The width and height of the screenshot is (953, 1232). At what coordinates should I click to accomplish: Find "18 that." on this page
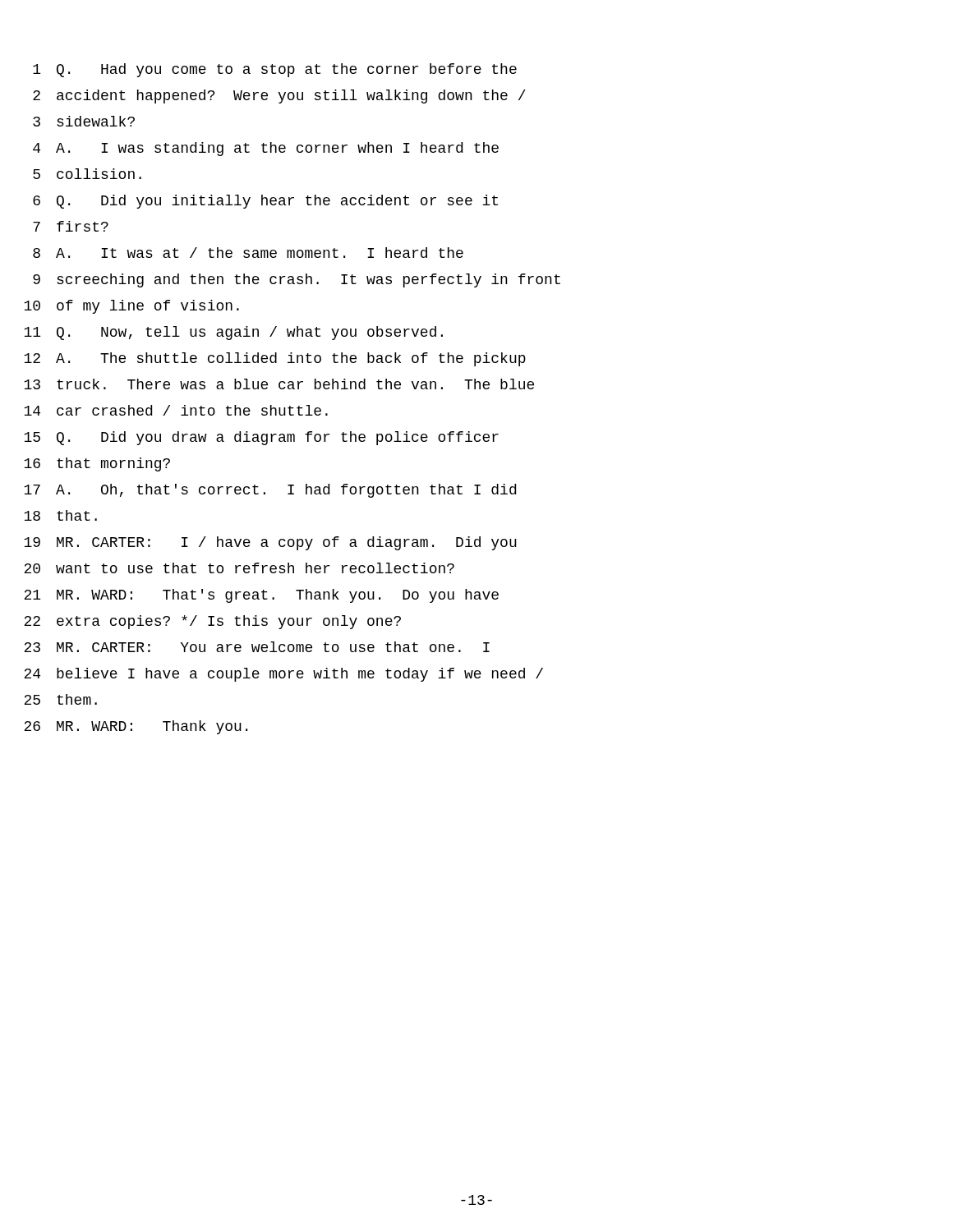[60, 515]
